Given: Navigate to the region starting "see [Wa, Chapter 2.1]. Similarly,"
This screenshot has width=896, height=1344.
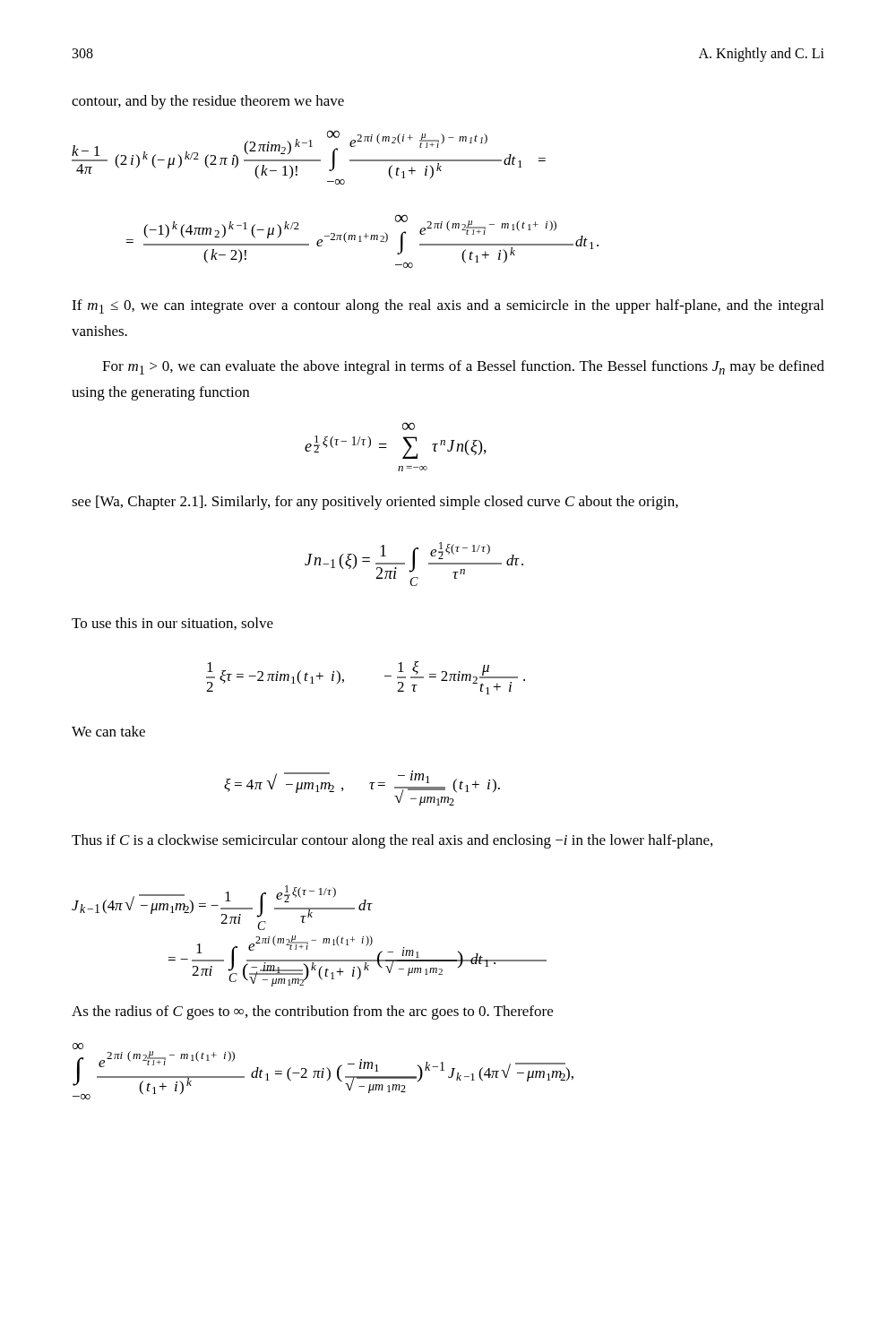Looking at the screenshot, I should coord(375,501).
